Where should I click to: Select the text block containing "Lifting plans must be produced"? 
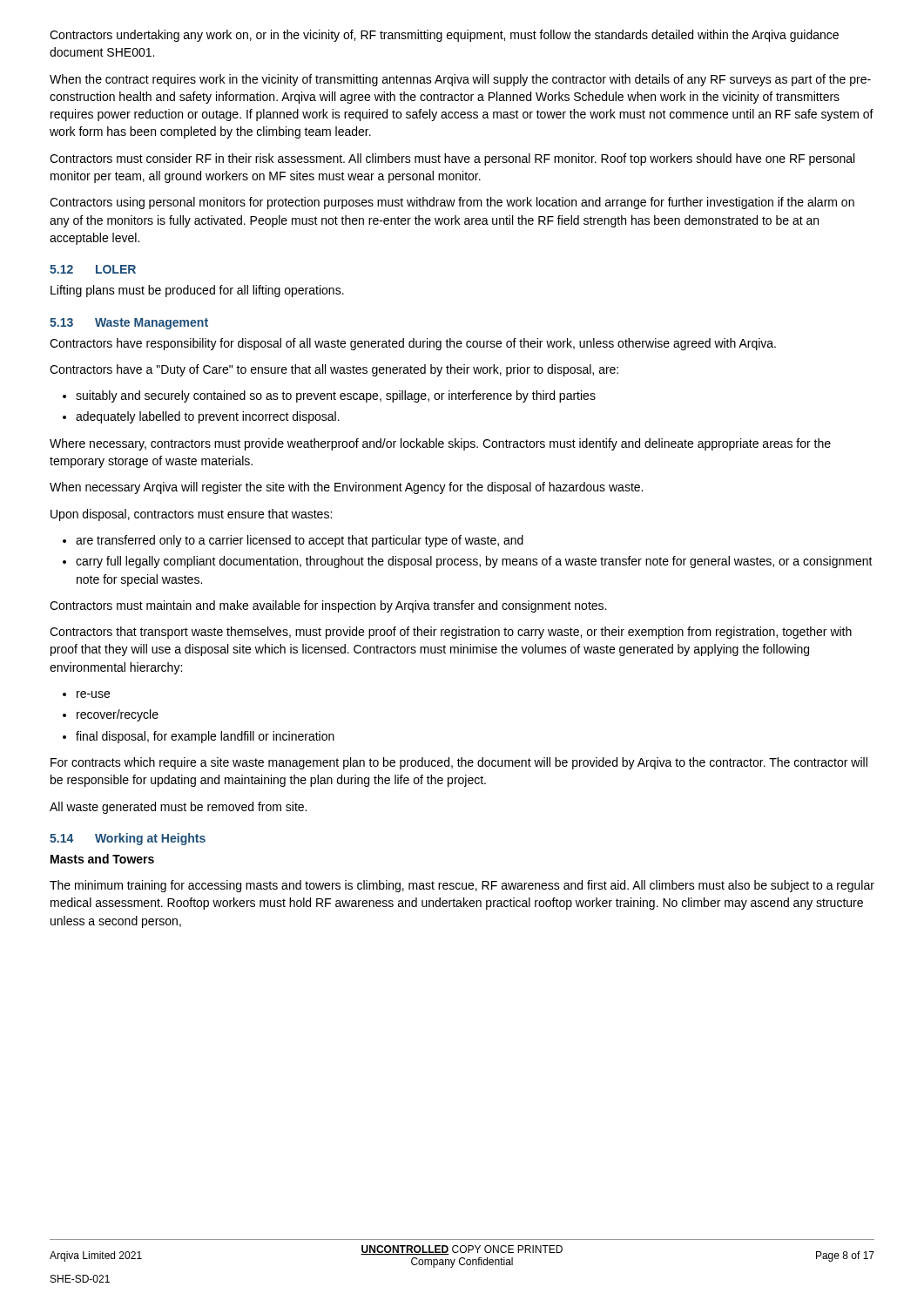pyautogui.click(x=197, y=291)
